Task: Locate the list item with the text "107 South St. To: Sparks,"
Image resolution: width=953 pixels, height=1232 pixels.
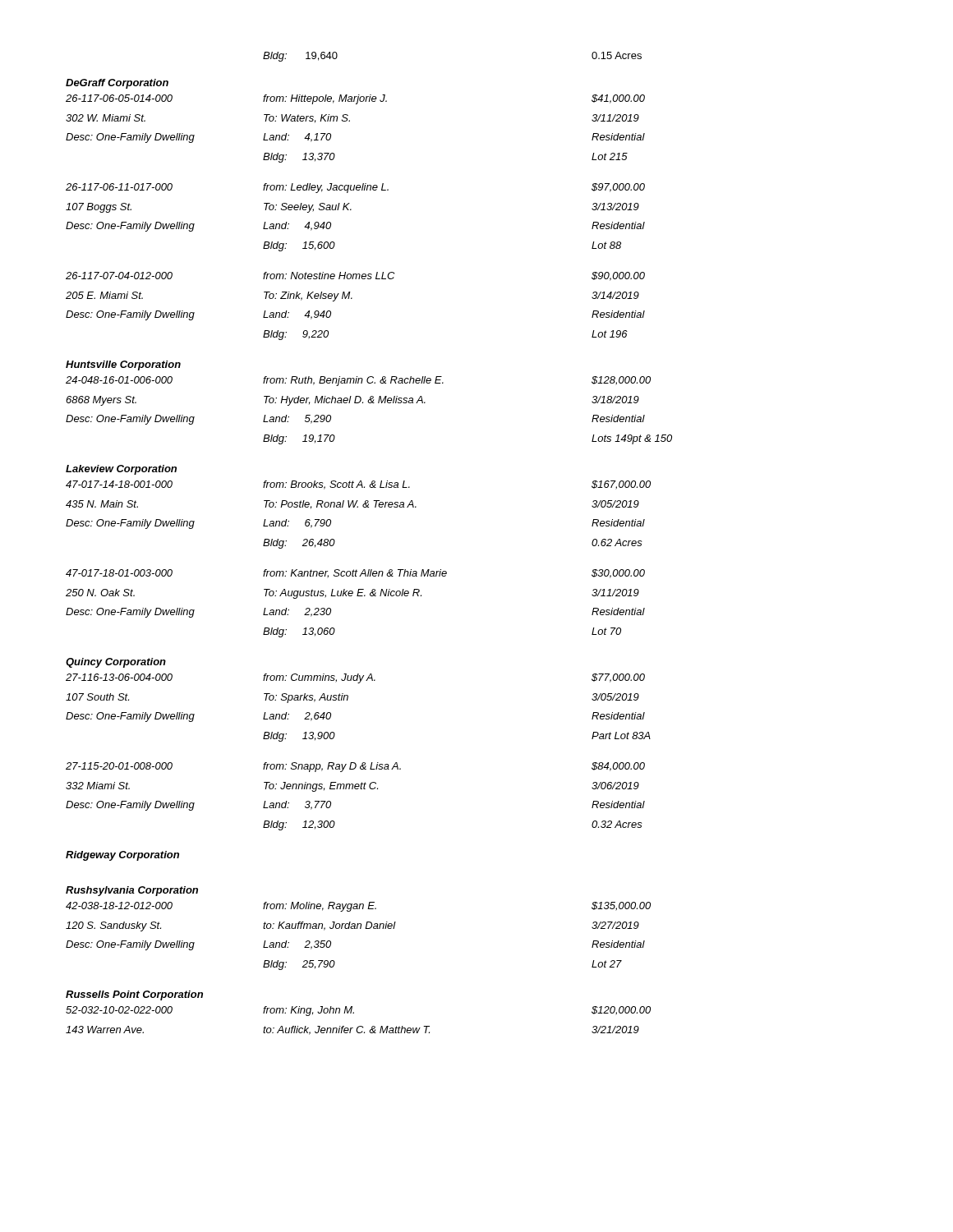Action: (x=92, y=698)
